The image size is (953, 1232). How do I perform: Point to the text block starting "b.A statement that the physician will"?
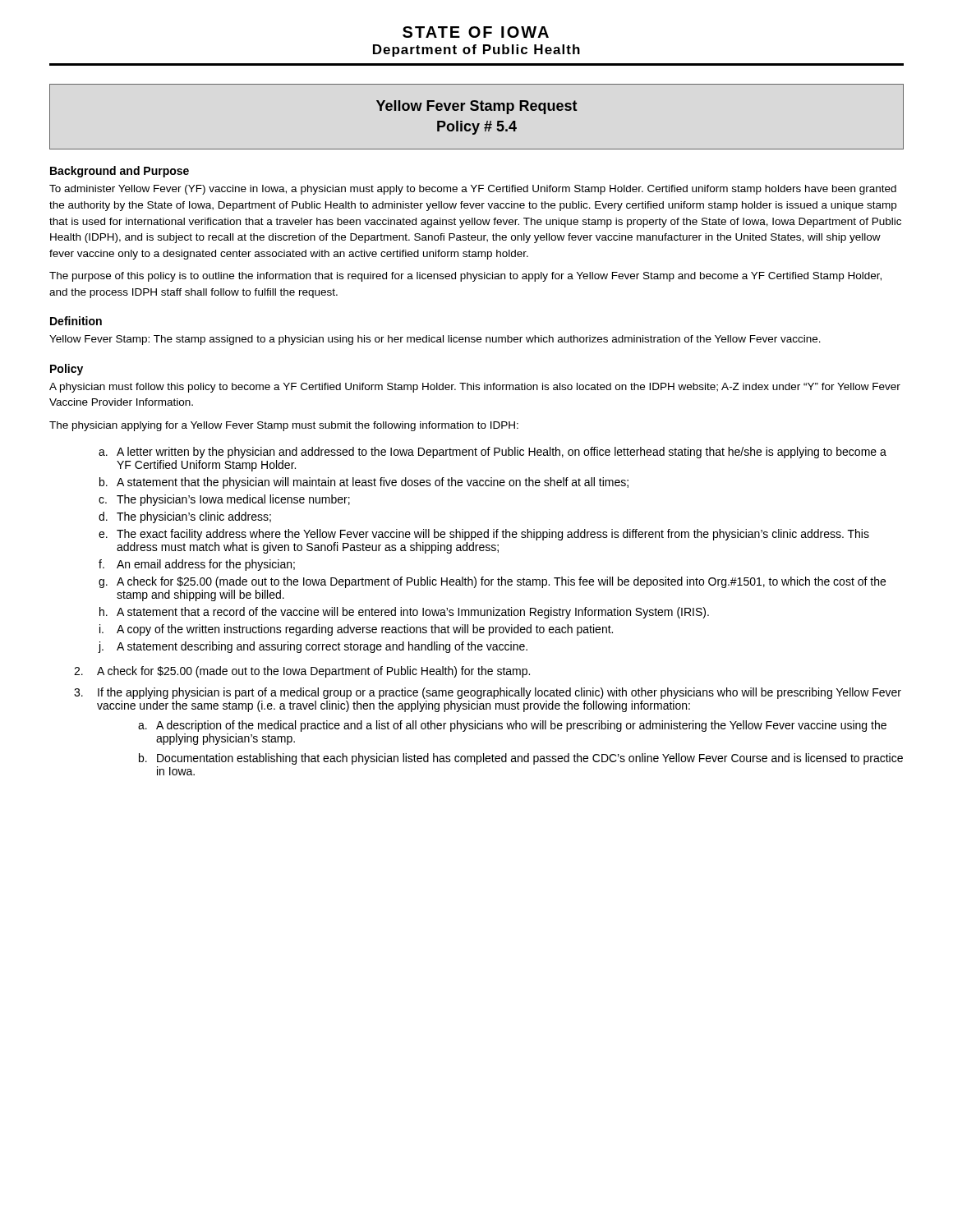pos(364,482)
